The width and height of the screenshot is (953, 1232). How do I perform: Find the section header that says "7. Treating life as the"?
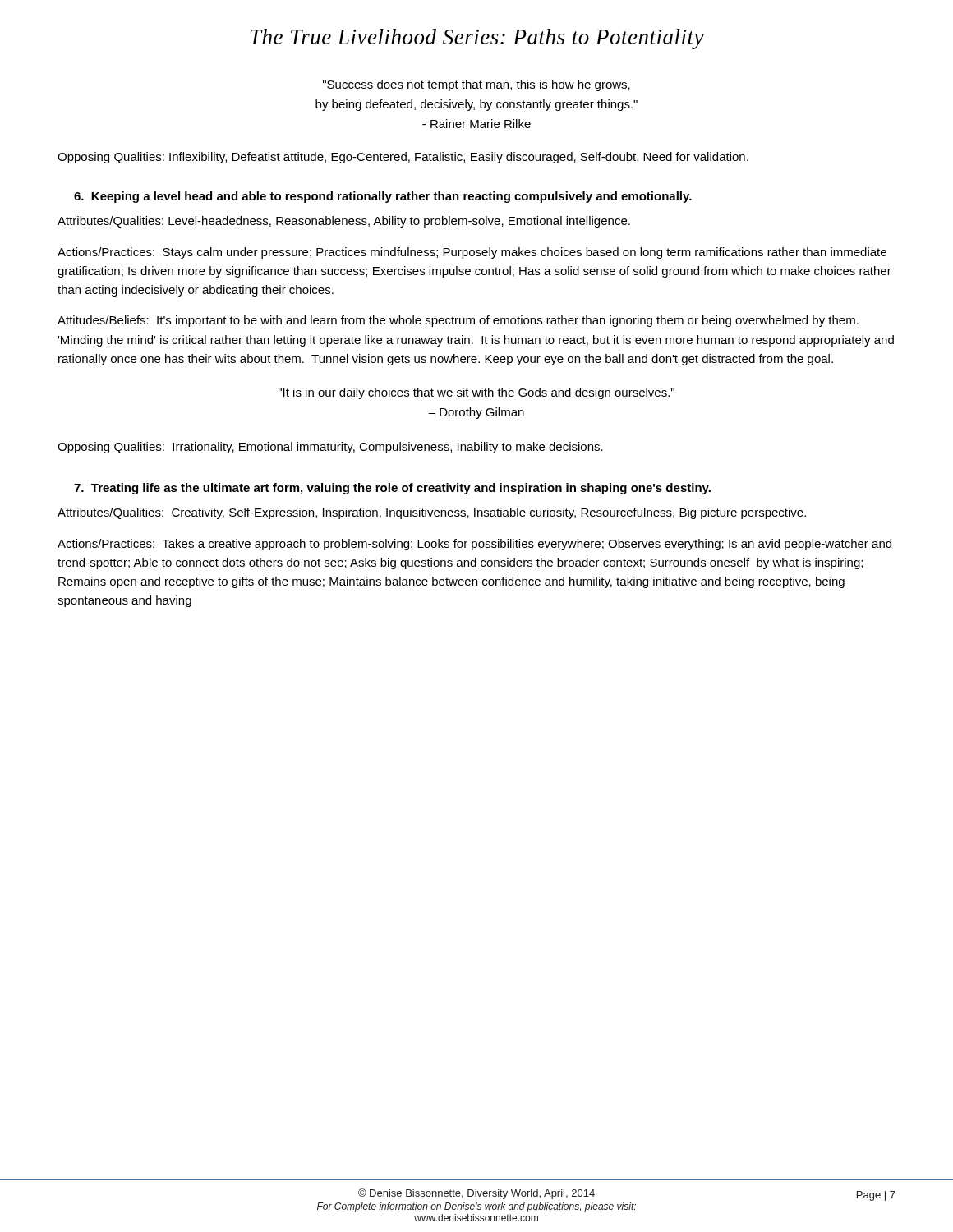pos(393,488)
